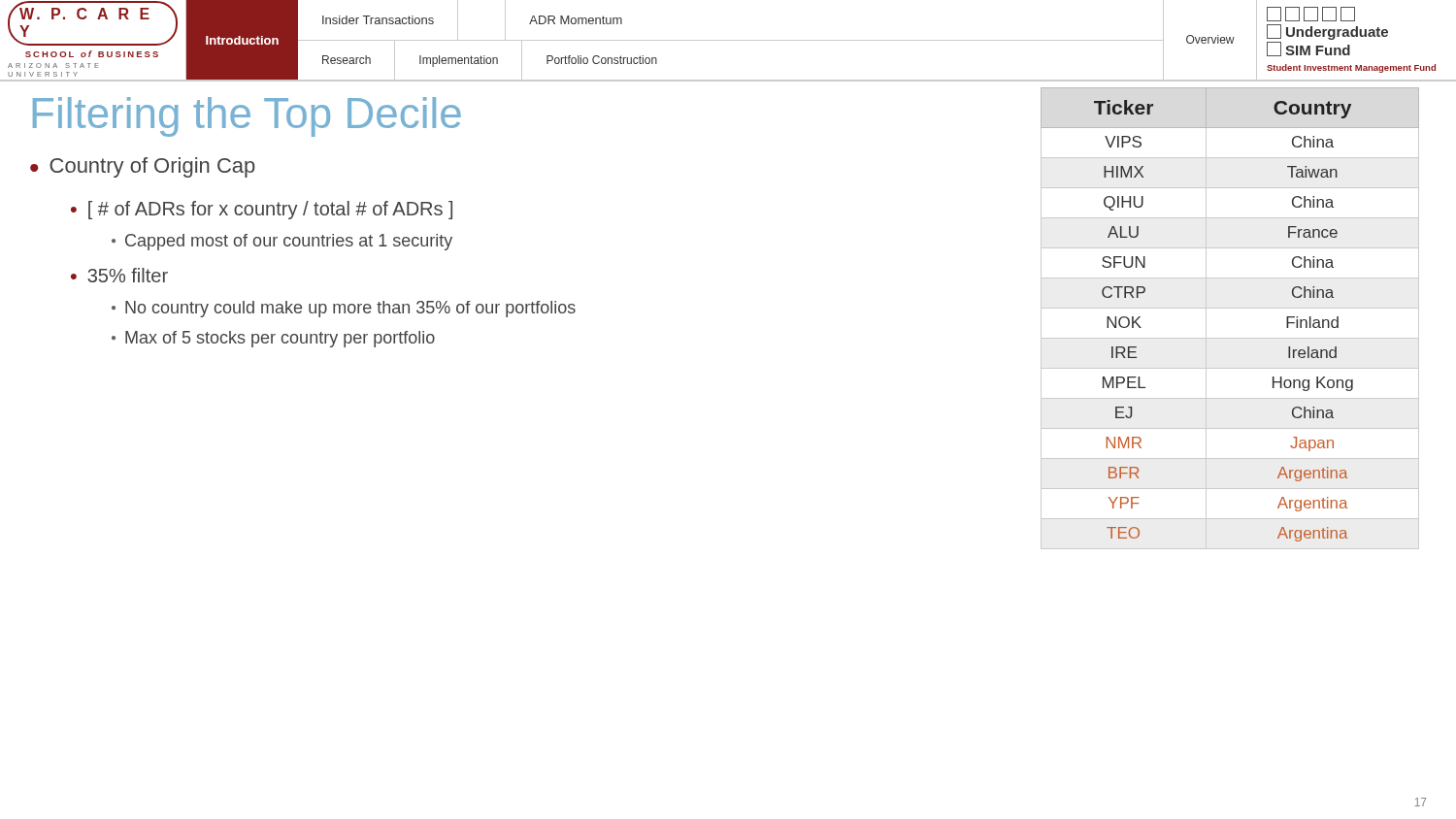This screenshot has width=1456, height=819.
Task: Select the list item that says "● Max of"
Action: 273,339
